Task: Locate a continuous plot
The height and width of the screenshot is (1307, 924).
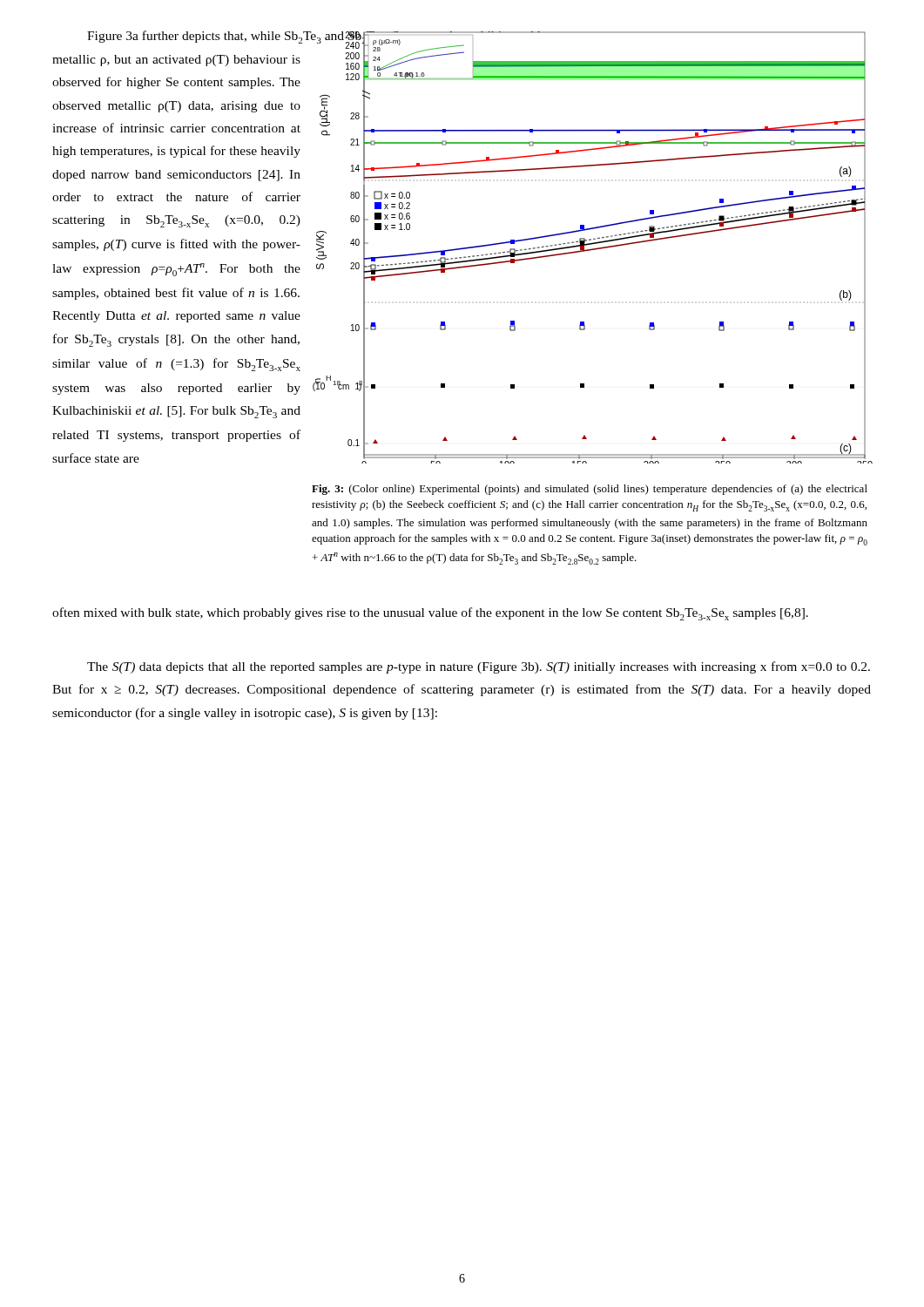Action: pyautogui.click(x=595, y=246)
